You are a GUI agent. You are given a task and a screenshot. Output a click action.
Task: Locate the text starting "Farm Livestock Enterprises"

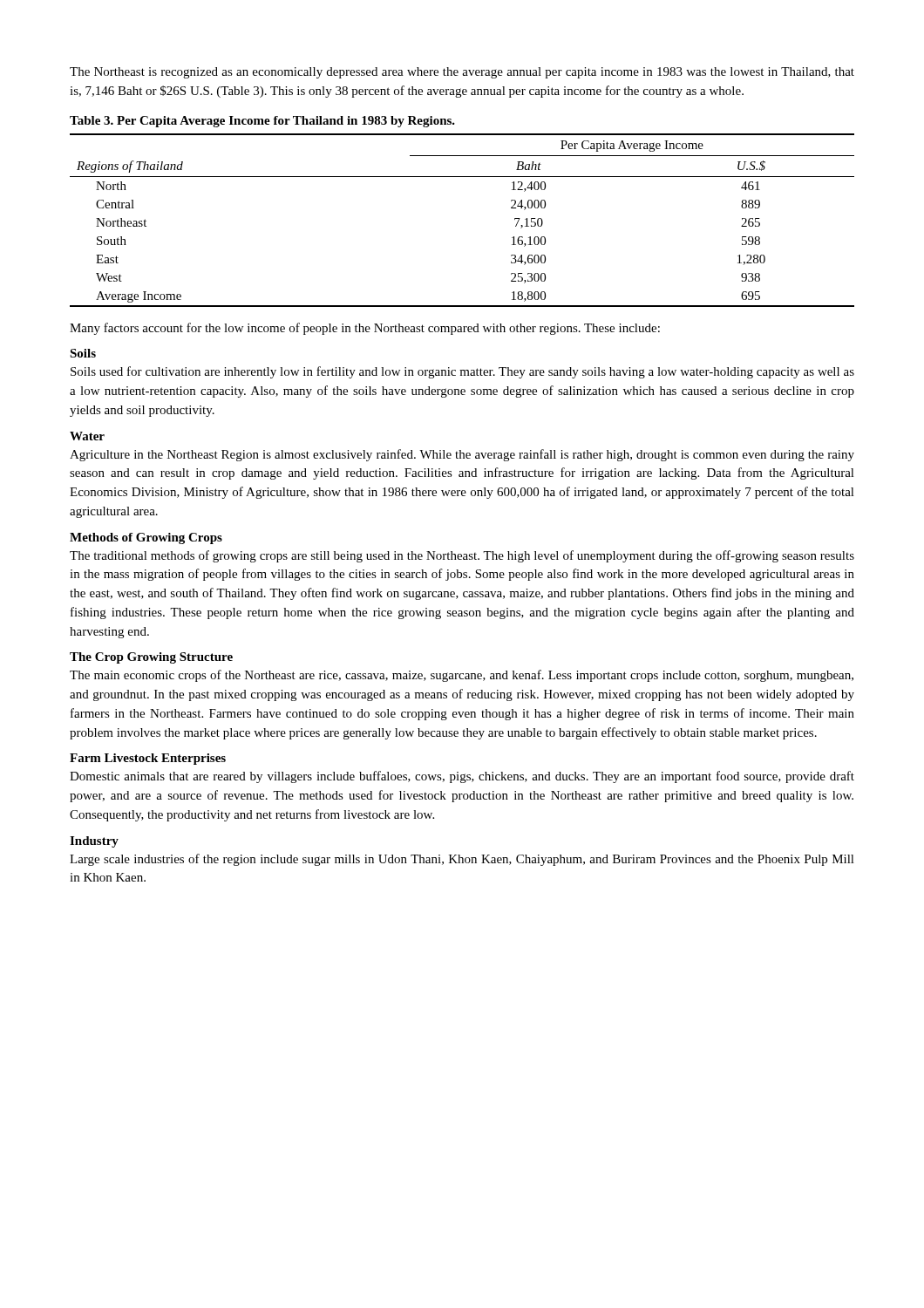(x=148, y=758)
